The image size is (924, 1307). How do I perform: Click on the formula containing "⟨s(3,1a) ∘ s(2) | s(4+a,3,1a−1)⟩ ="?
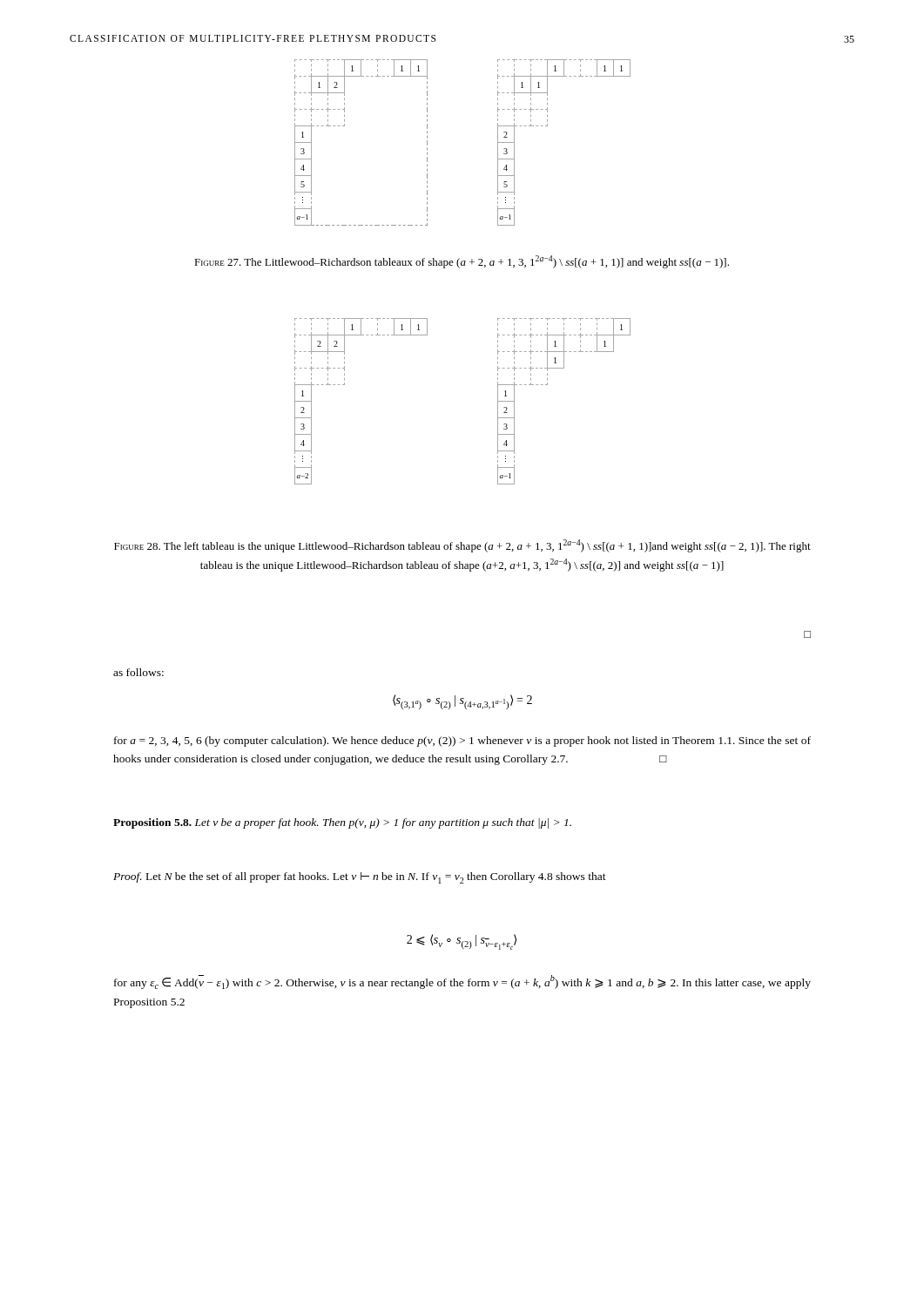tap(462, 701)
